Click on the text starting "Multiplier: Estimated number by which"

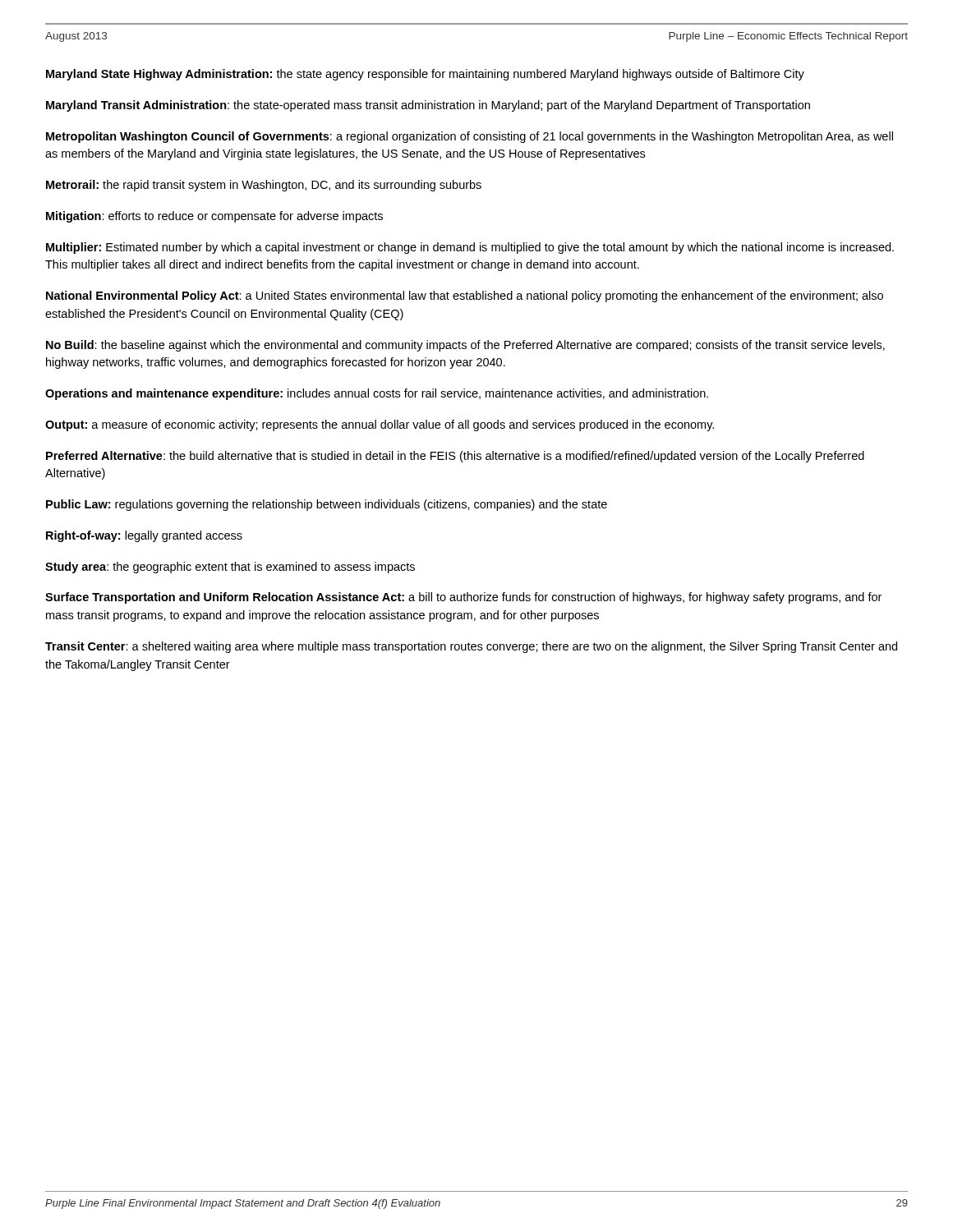coord(470,256)
